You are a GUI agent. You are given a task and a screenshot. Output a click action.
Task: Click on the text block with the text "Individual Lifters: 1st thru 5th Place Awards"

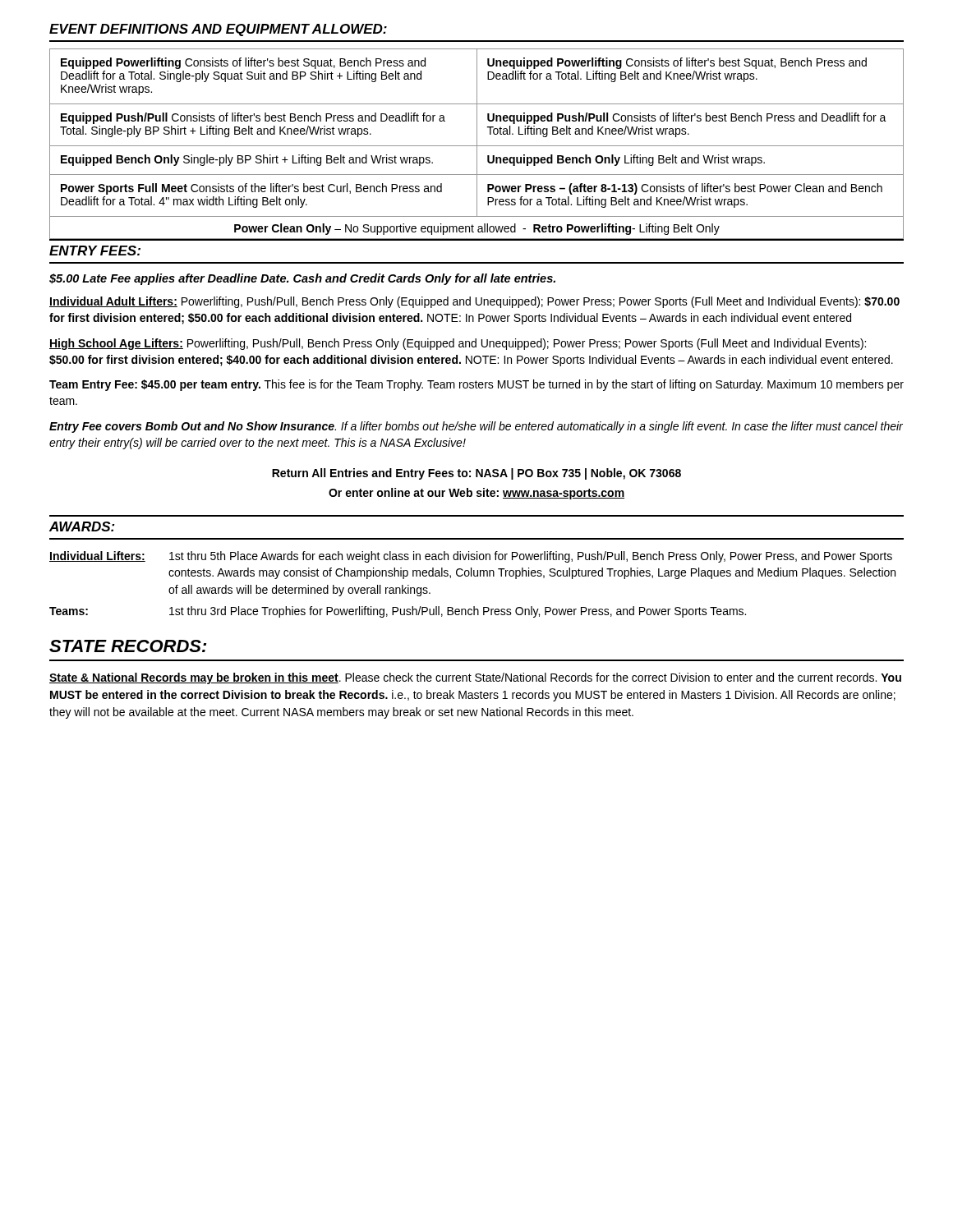point(476,584)
